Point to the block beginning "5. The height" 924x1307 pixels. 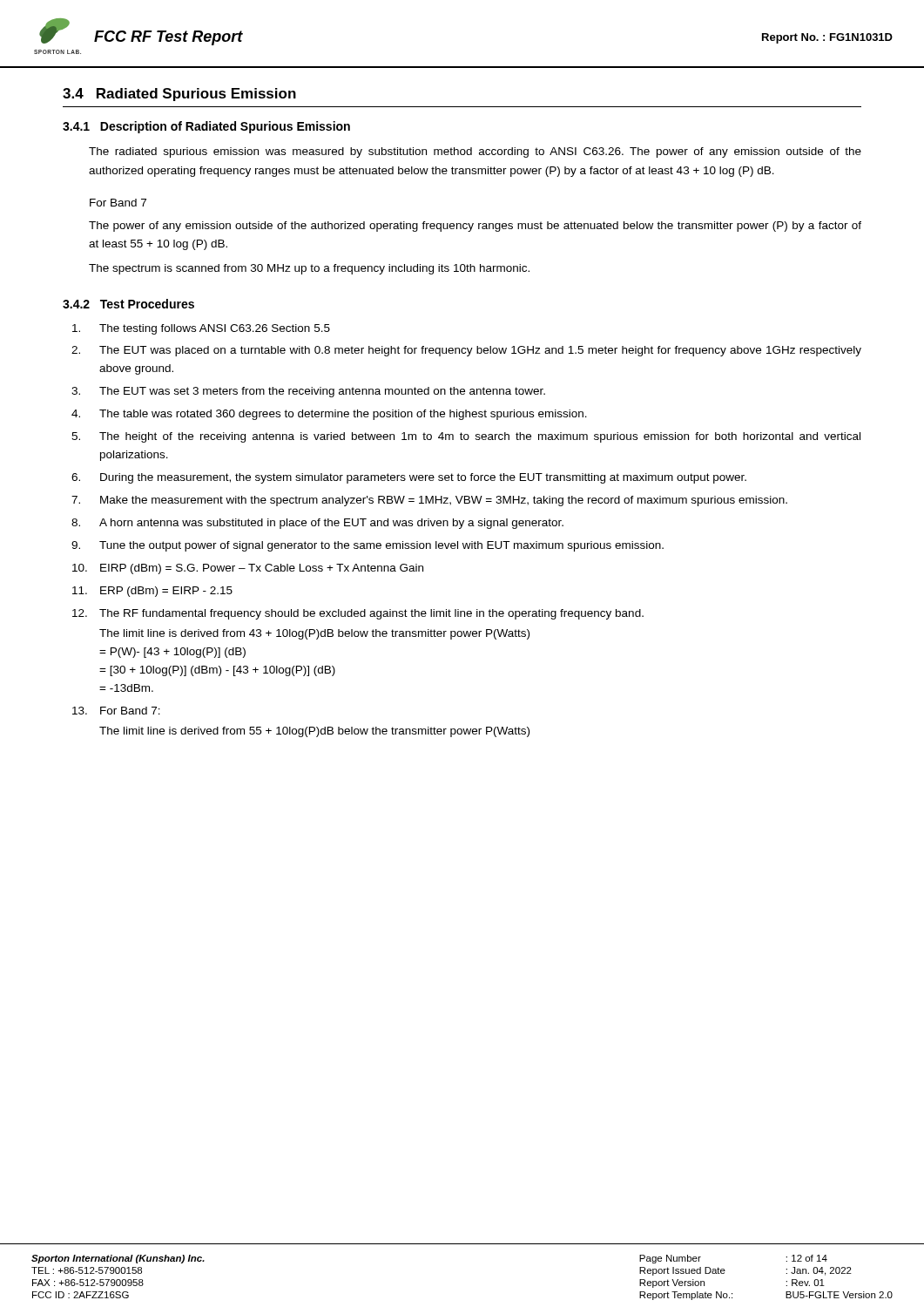[x=466, y=446]
